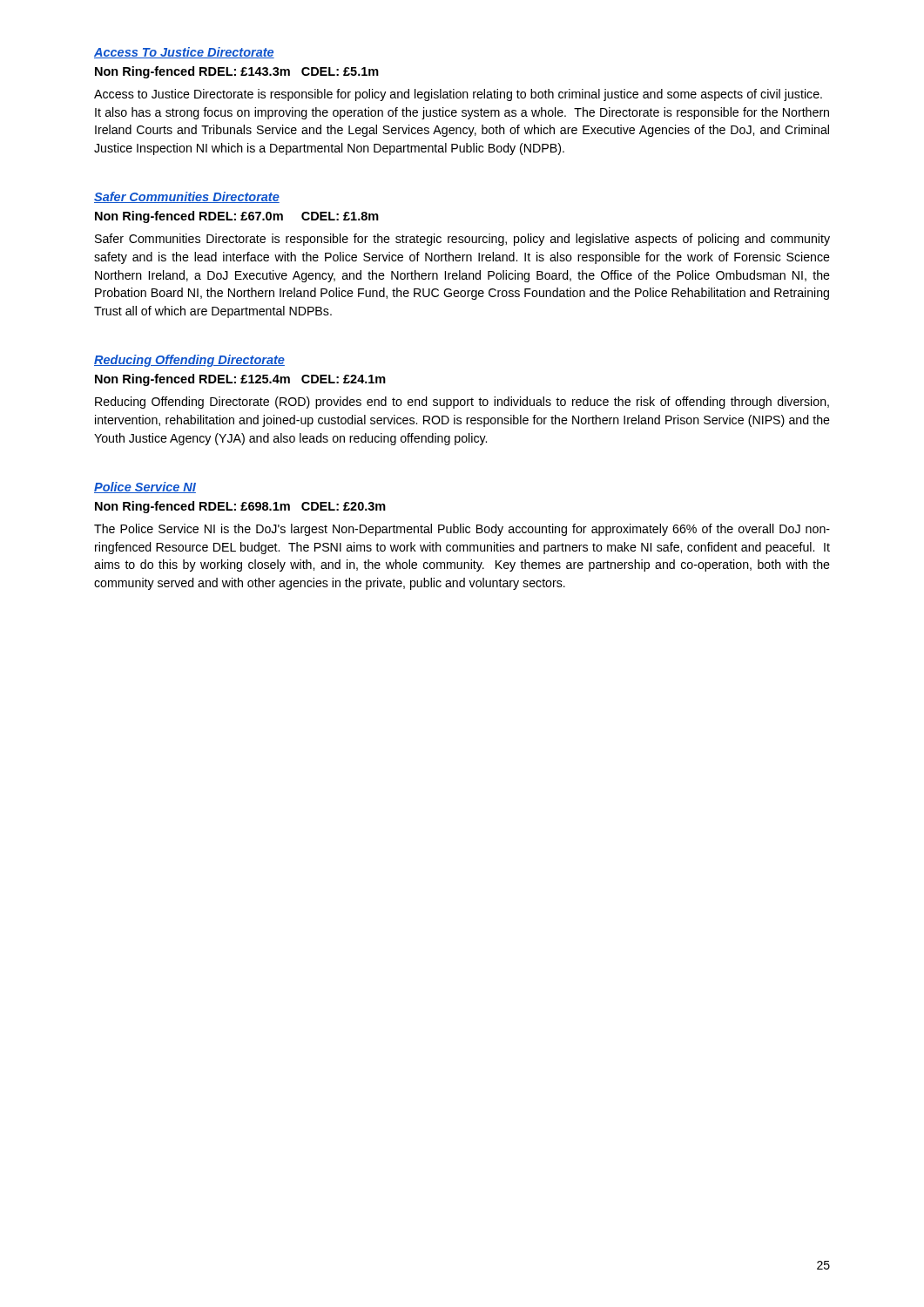Image resolution: width=924 pixels, height=1307 pixels.
Task: Where does it say "Non Ring-fenced RDEL: £143.3m CDEL: £5.1m"?
Action: point(236,71)
